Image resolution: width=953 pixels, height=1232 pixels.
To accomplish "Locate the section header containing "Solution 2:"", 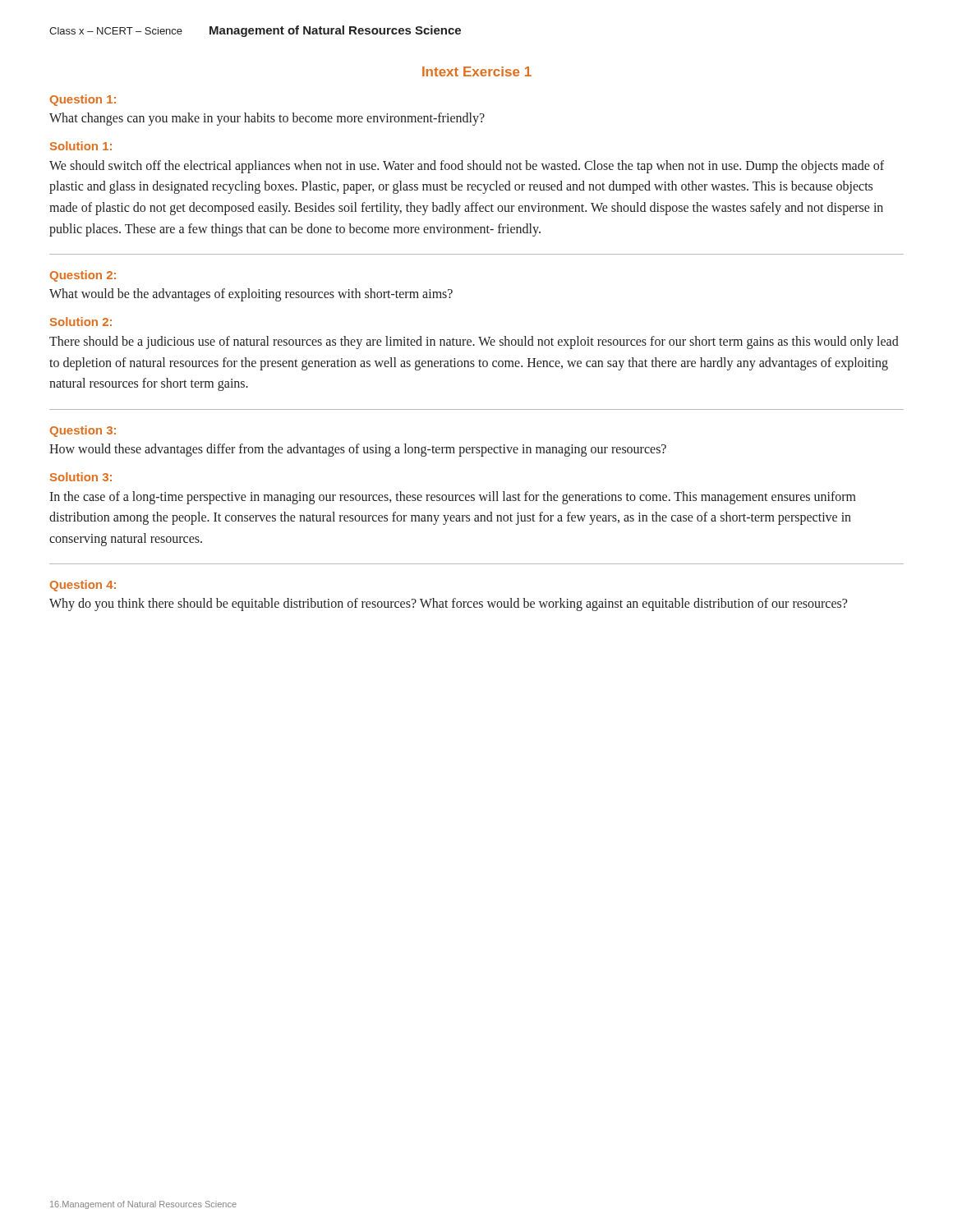I will tap(81, 321).
